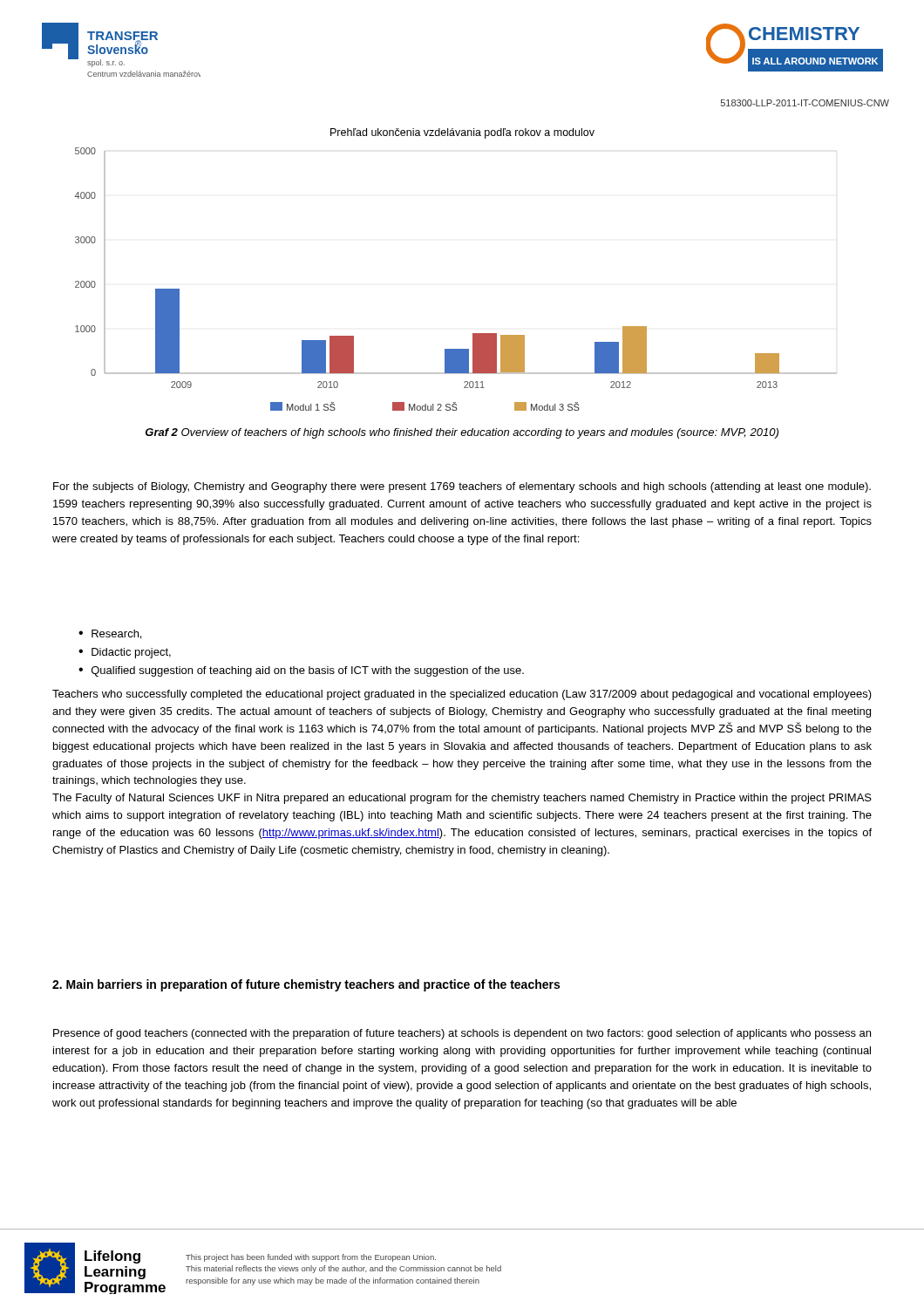924x1308 pixels.
Task: Locate the text block starting "• Qualified suggestion"
Action: point(302,669)
